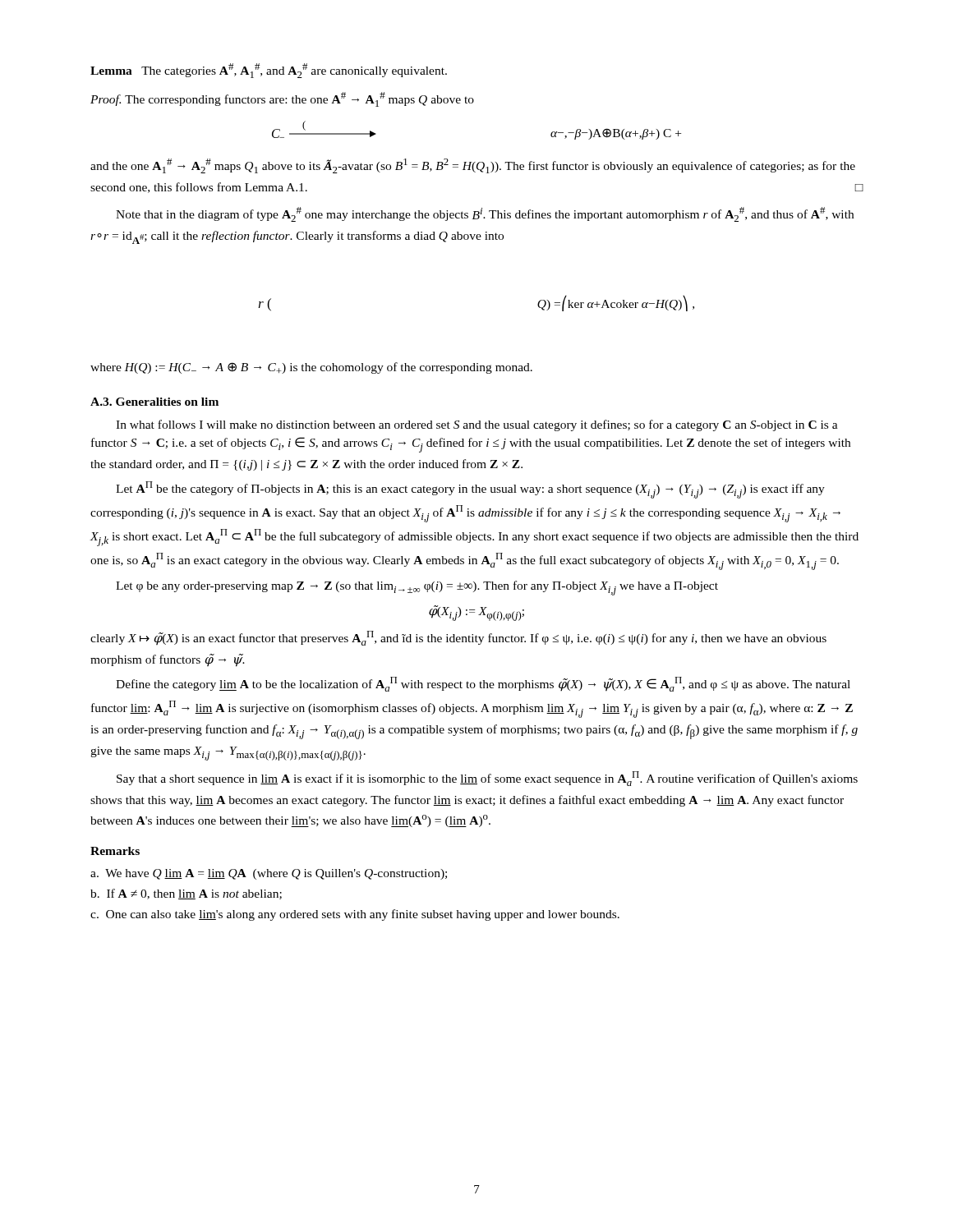
Task: Navigate to the text starting "b. If A ≠ 0, then lim A"
Action: [x=186, y=893]
